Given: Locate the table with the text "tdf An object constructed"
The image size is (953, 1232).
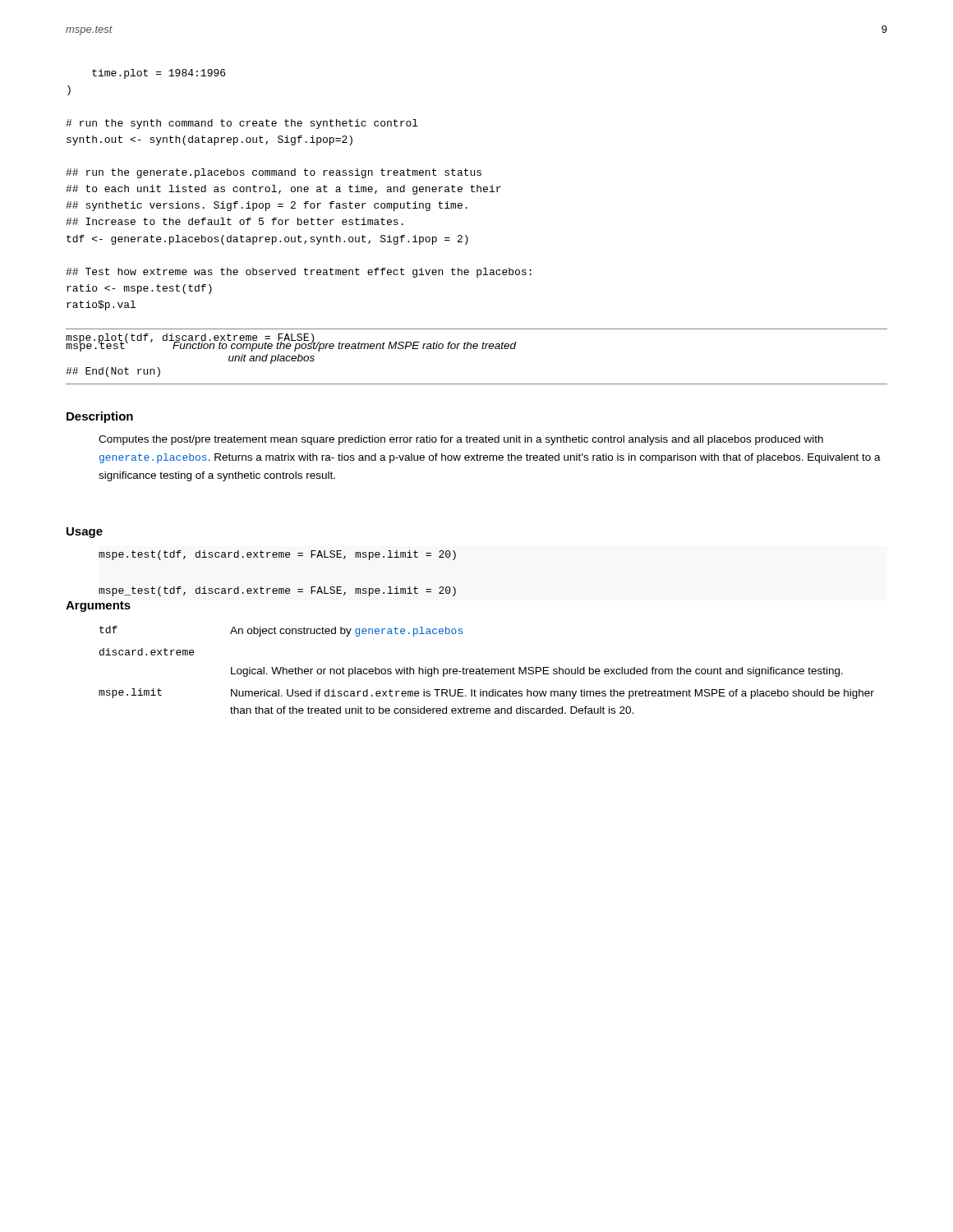Looking at the screenshot, I should click(493, 673).
